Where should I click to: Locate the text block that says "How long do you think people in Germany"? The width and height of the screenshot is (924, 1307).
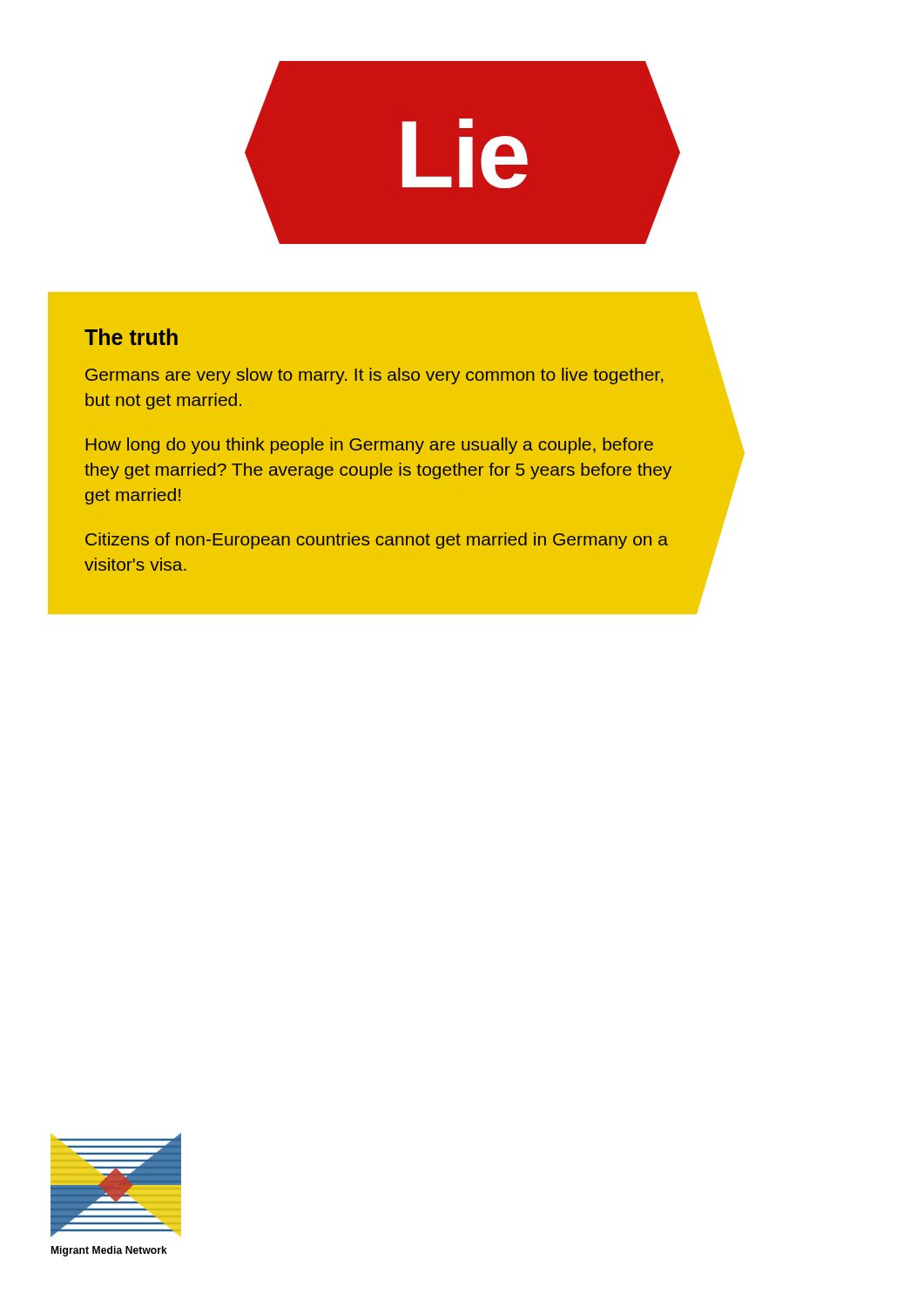[x=378, y=469]
